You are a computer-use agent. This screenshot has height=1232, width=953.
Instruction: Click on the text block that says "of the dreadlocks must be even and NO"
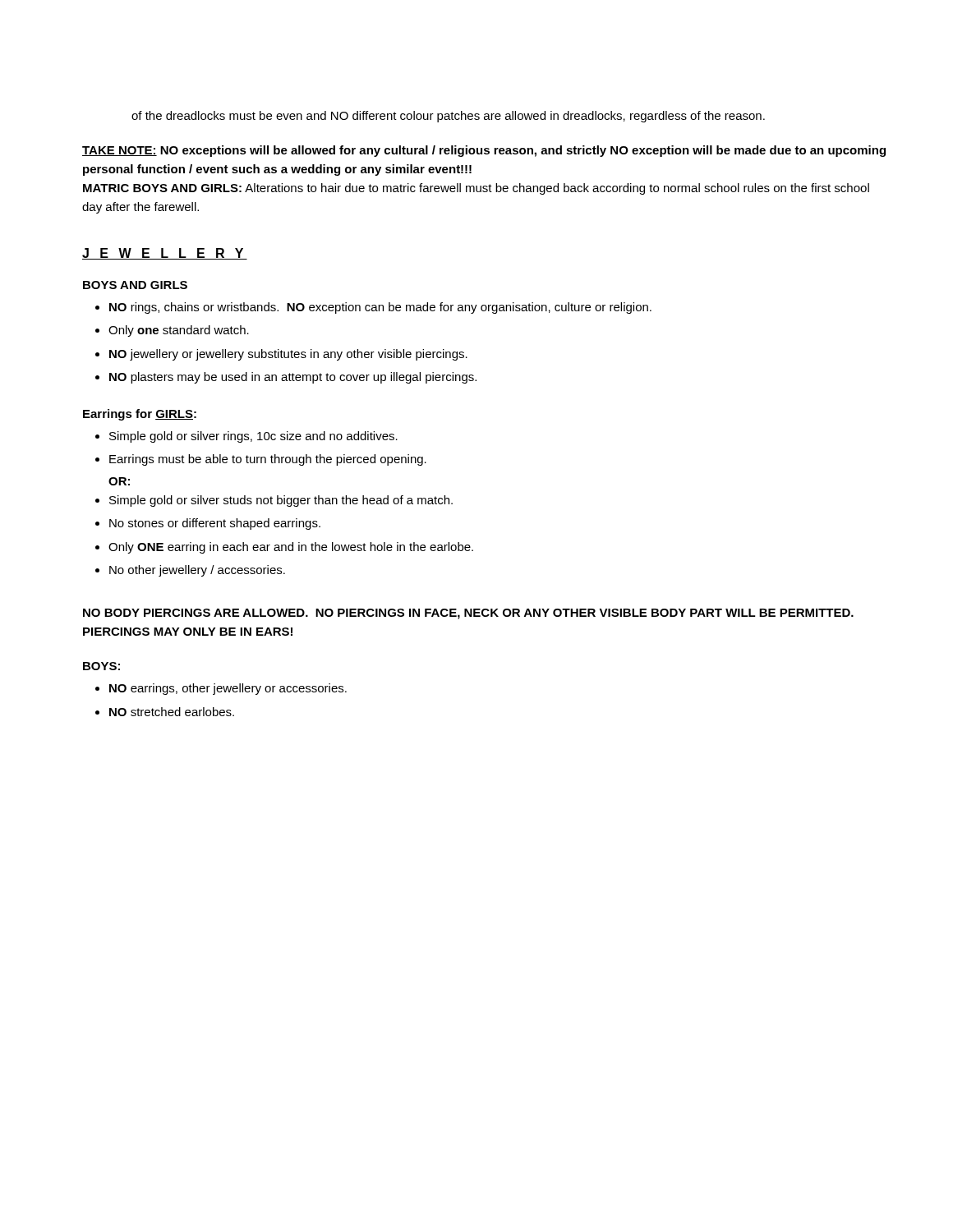(x=448, y=115)
